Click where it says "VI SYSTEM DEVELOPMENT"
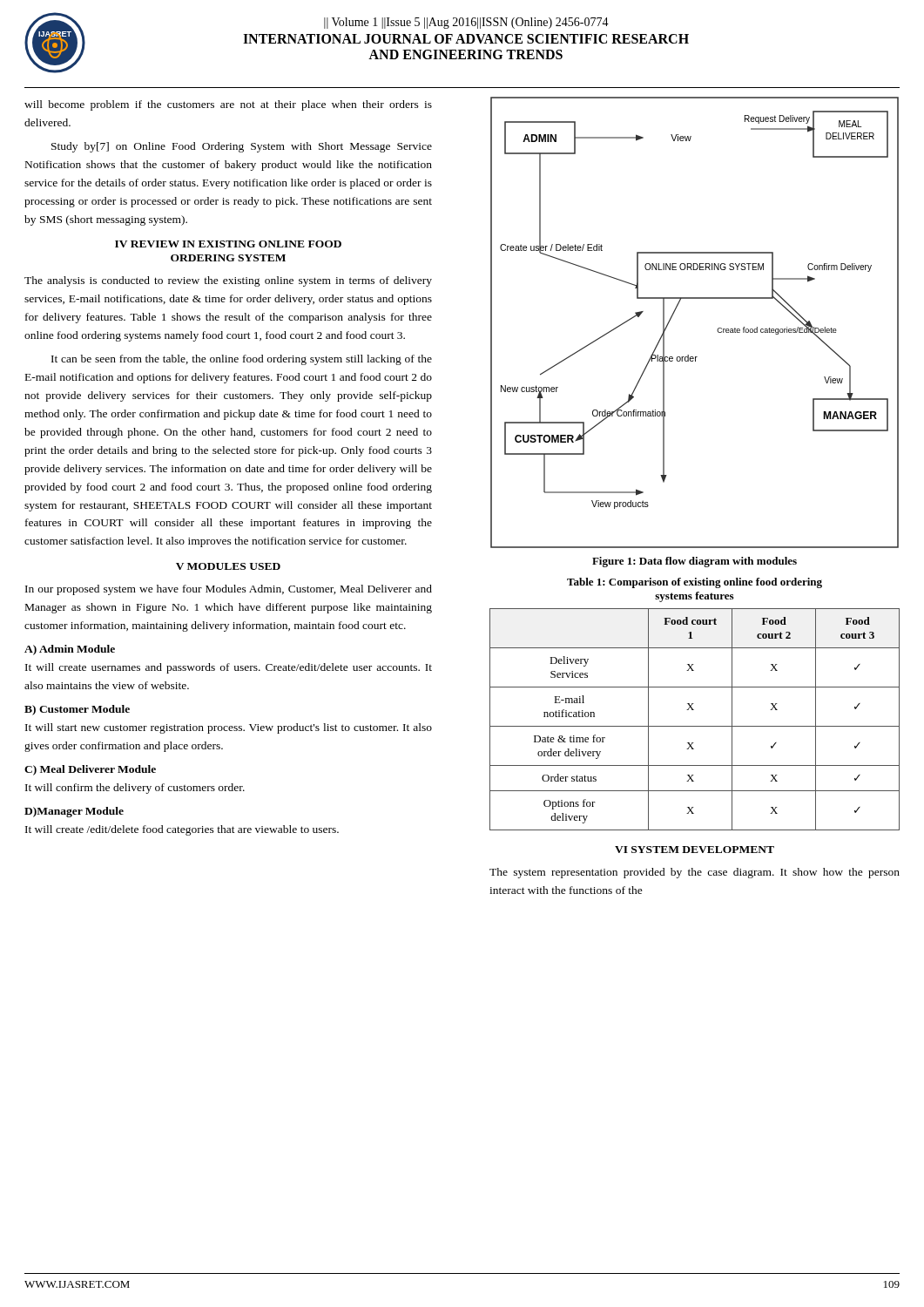Screen dimensions: 1307x924 pyautogui.click(x=695, y=849)
